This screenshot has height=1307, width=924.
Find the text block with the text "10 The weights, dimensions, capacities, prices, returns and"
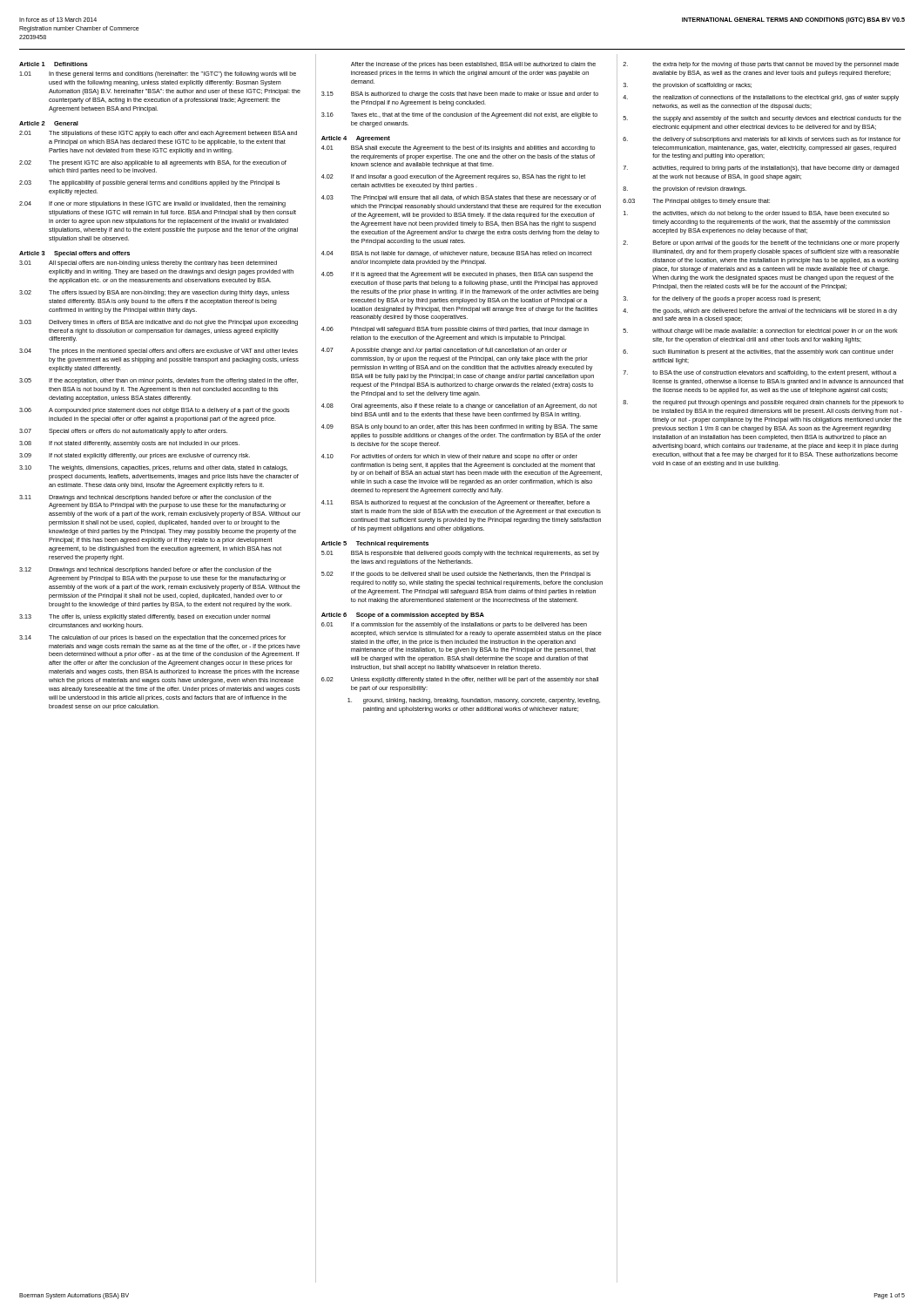(160, 476)
